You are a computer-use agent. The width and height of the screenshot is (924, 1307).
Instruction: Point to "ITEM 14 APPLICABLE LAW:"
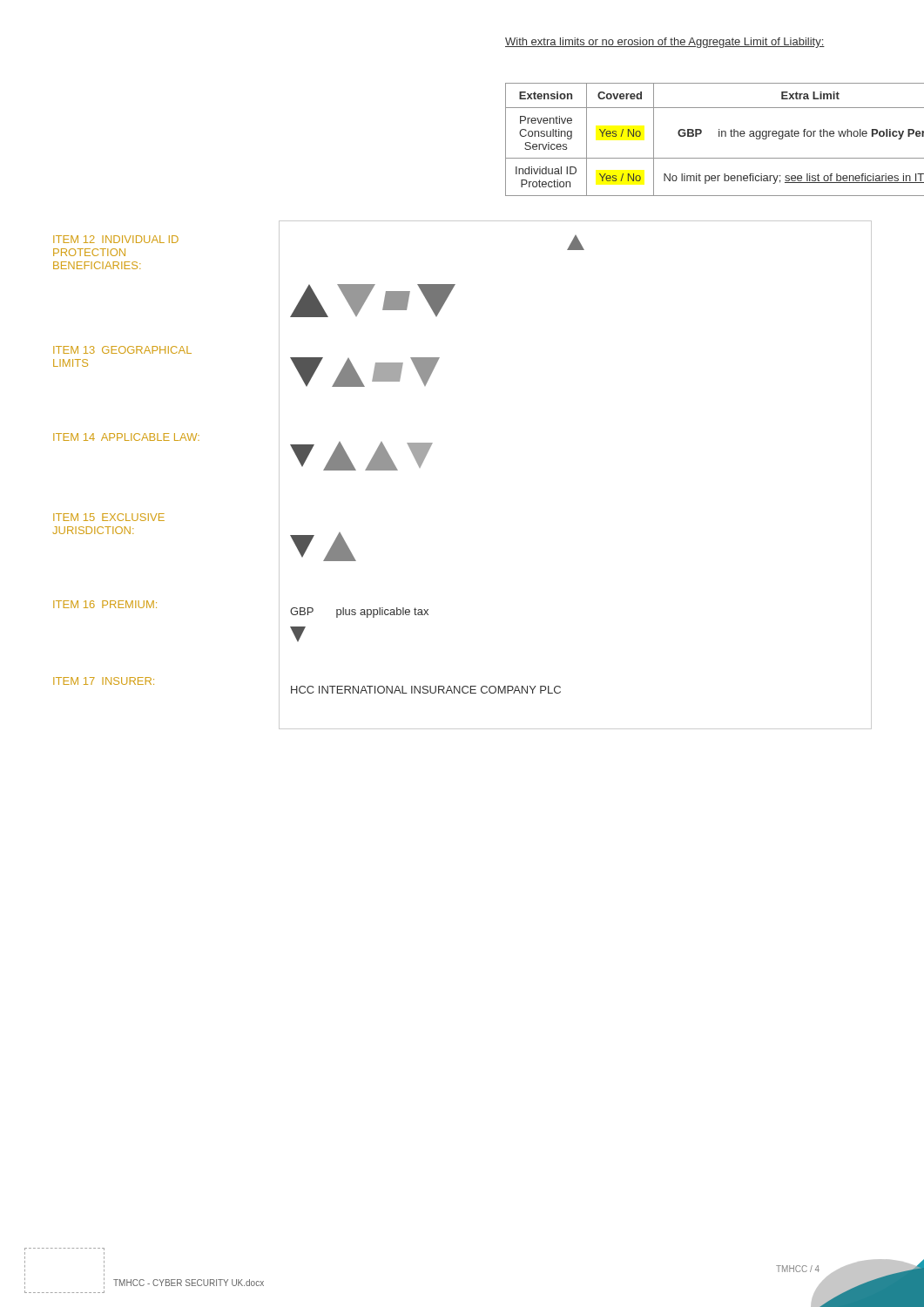(x=126, y=437)
